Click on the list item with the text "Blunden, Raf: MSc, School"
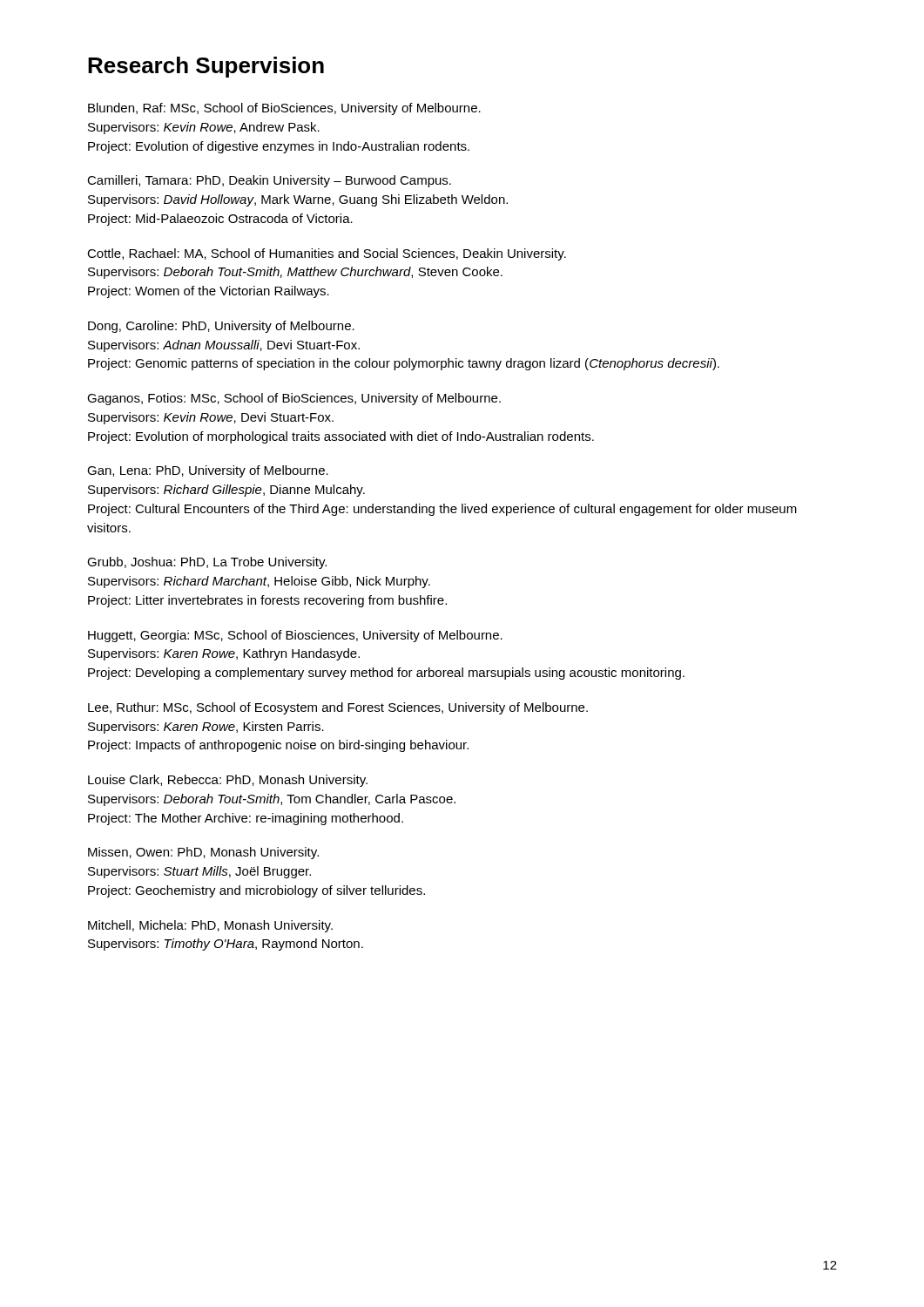This screenshot has height=1307, width=924. [x=284, y=109]
